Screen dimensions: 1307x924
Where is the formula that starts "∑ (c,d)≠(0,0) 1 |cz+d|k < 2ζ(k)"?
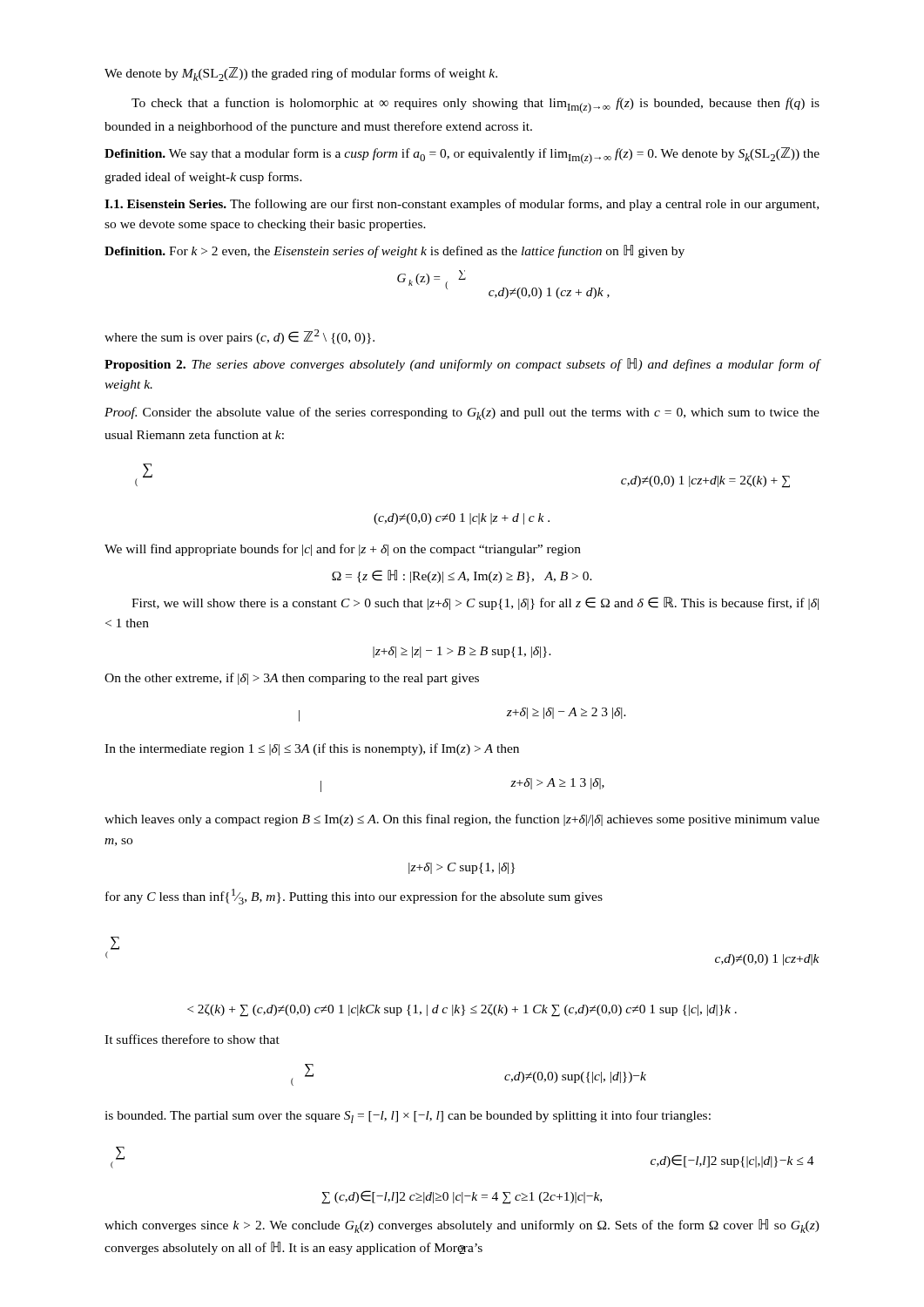coord(115,943)
